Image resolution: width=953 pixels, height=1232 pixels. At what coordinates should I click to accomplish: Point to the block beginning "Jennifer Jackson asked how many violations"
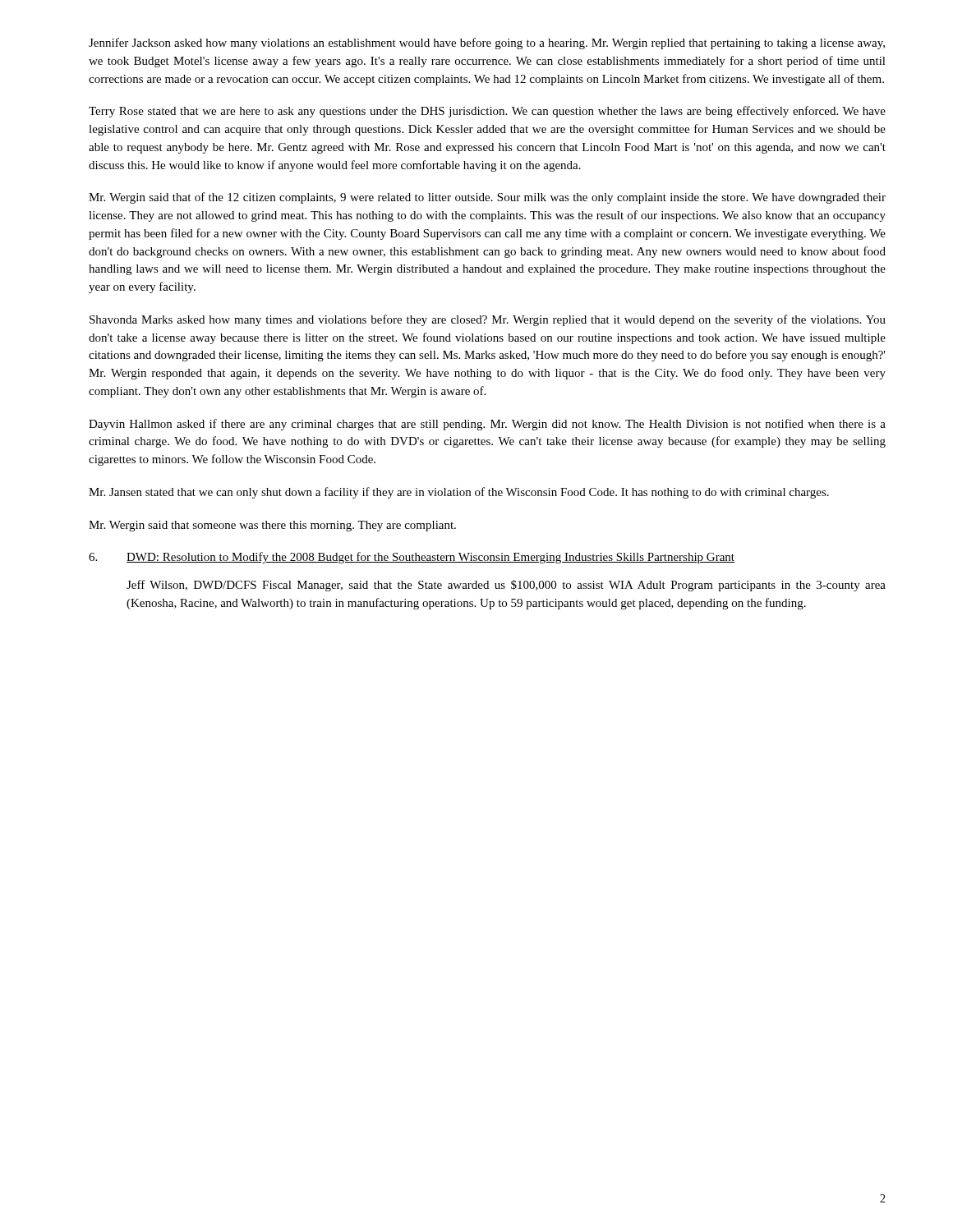click(x=487, y=61)
